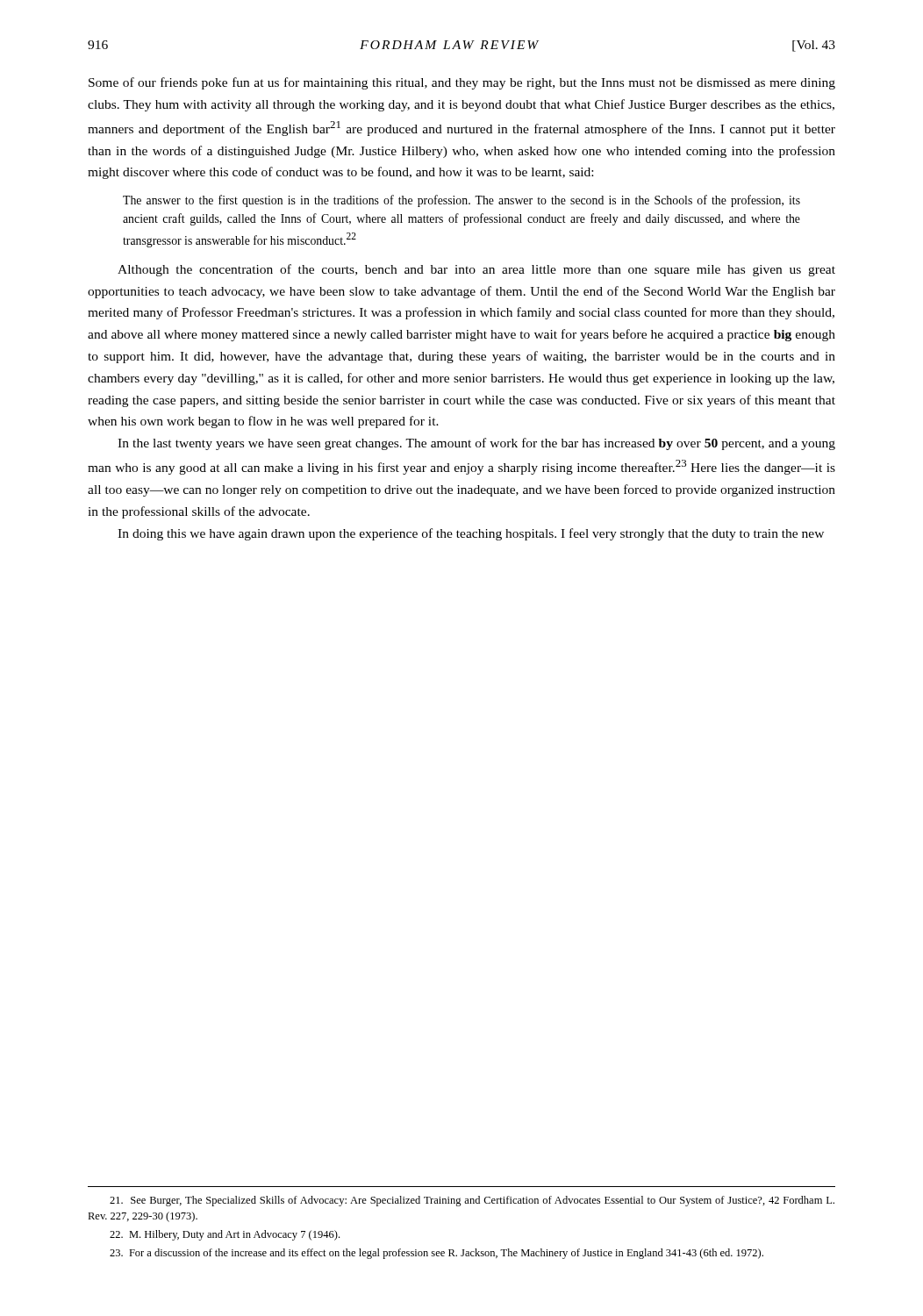
Task: Click on the footnote that says "See Burger, The Specialized Skills of Advocacy: Are"
Action: [462, 1208]
